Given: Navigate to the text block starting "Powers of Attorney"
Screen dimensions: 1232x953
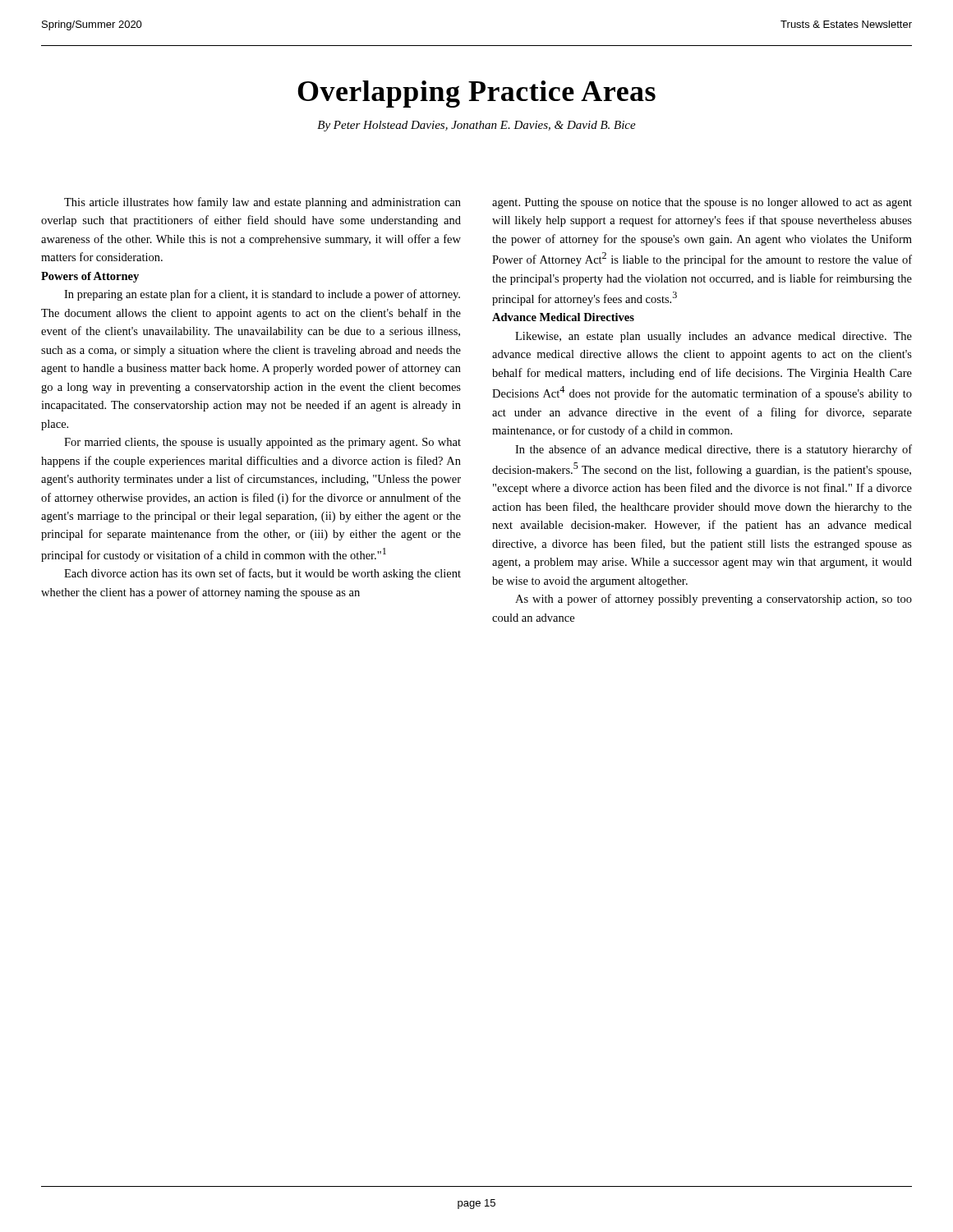Looking at the screenshot, I should click(90, 277).
